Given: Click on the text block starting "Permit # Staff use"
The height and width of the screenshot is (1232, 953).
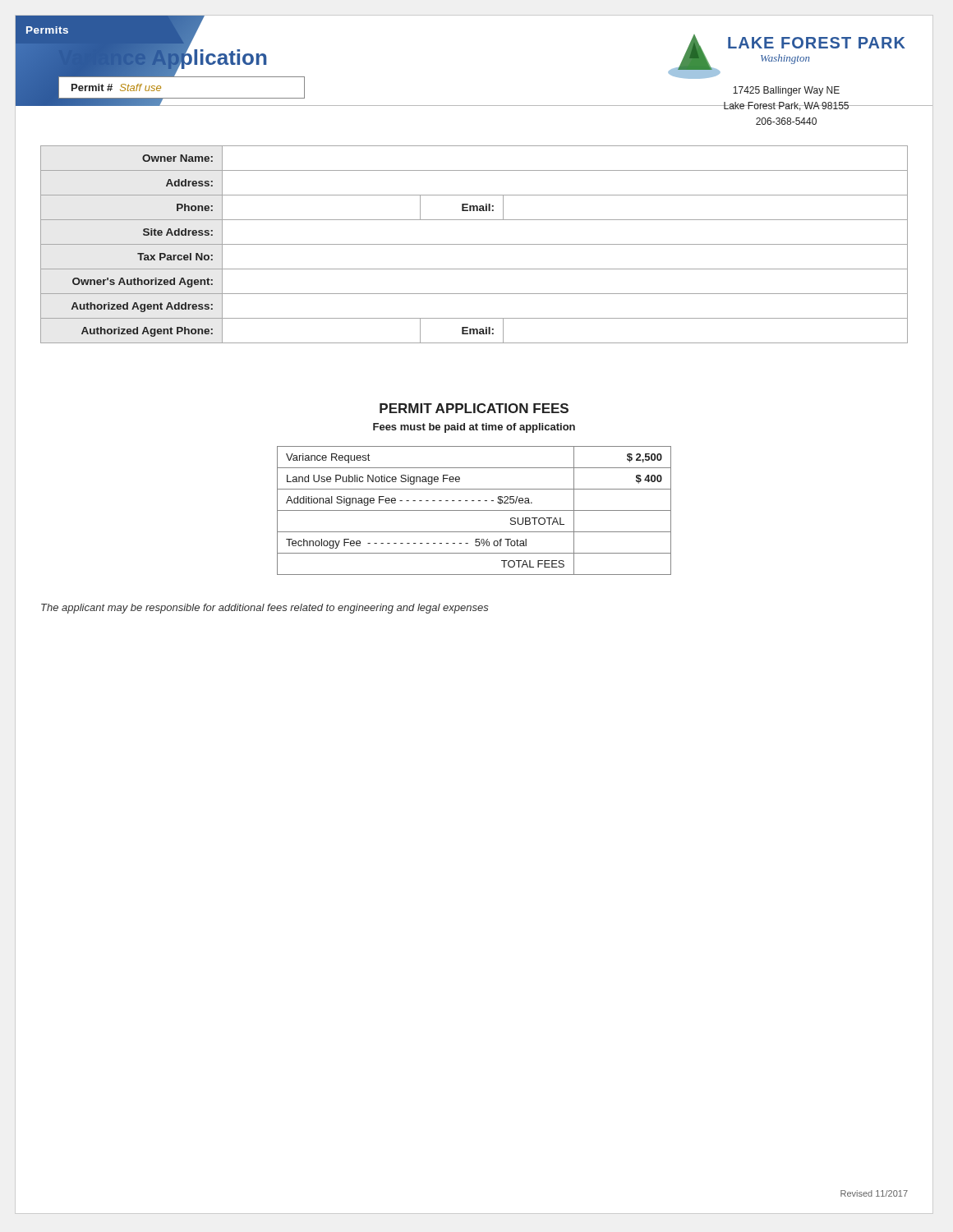Looking at the screenshot, I should click(116, 87).
